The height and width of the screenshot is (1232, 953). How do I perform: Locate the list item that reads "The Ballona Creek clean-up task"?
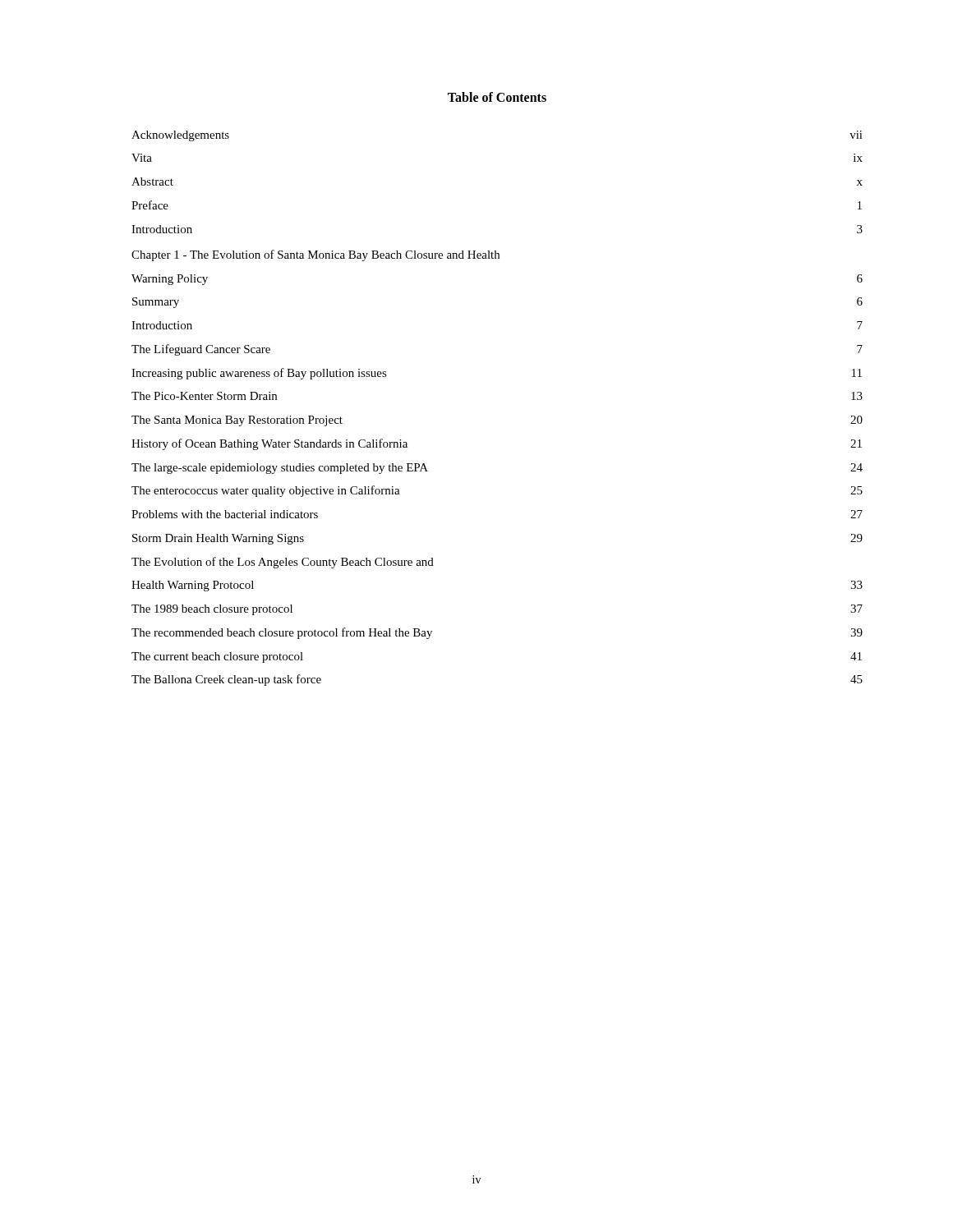230,679
